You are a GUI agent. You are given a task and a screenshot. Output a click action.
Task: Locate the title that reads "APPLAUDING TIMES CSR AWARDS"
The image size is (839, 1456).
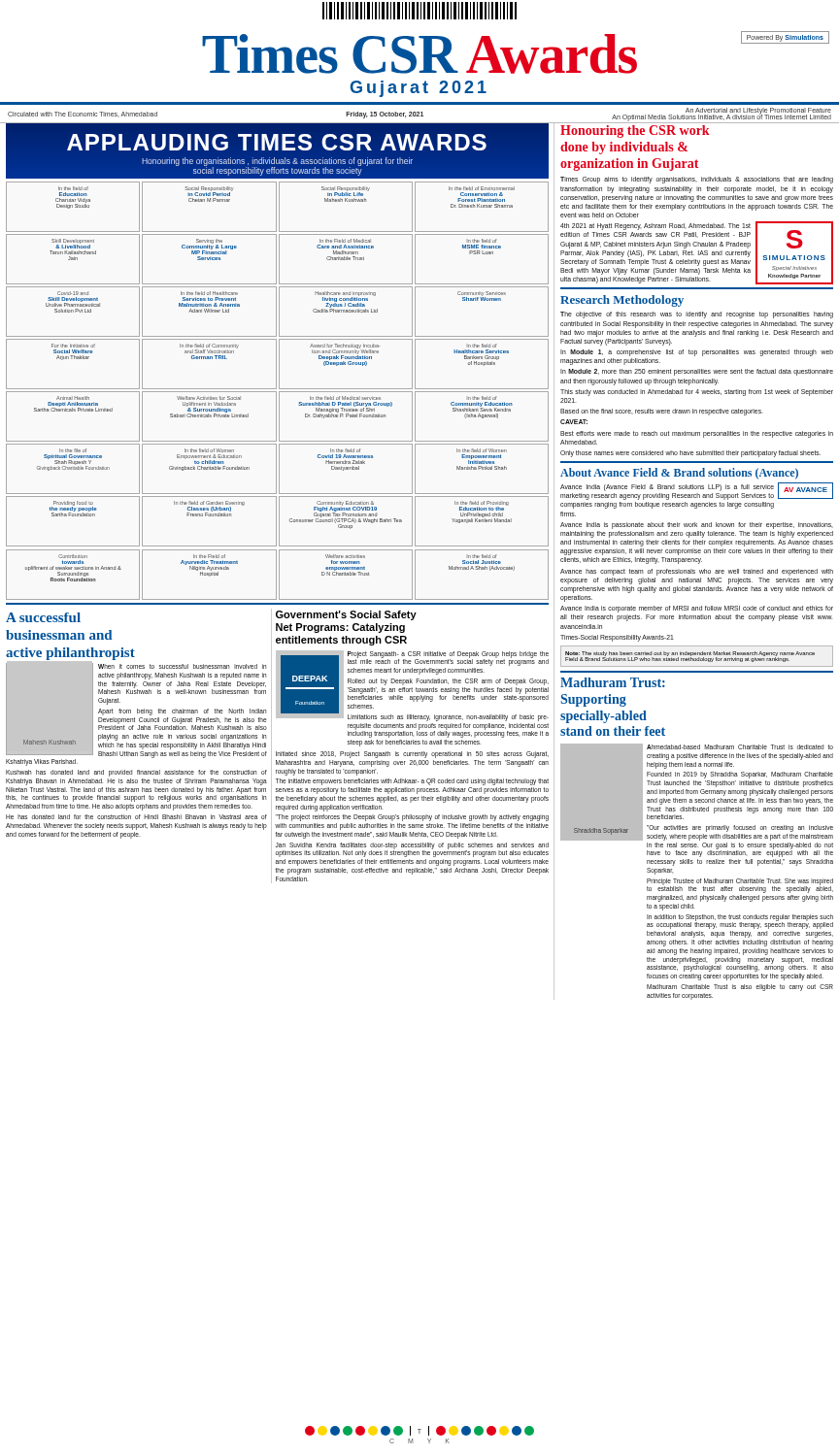[277, 152]
